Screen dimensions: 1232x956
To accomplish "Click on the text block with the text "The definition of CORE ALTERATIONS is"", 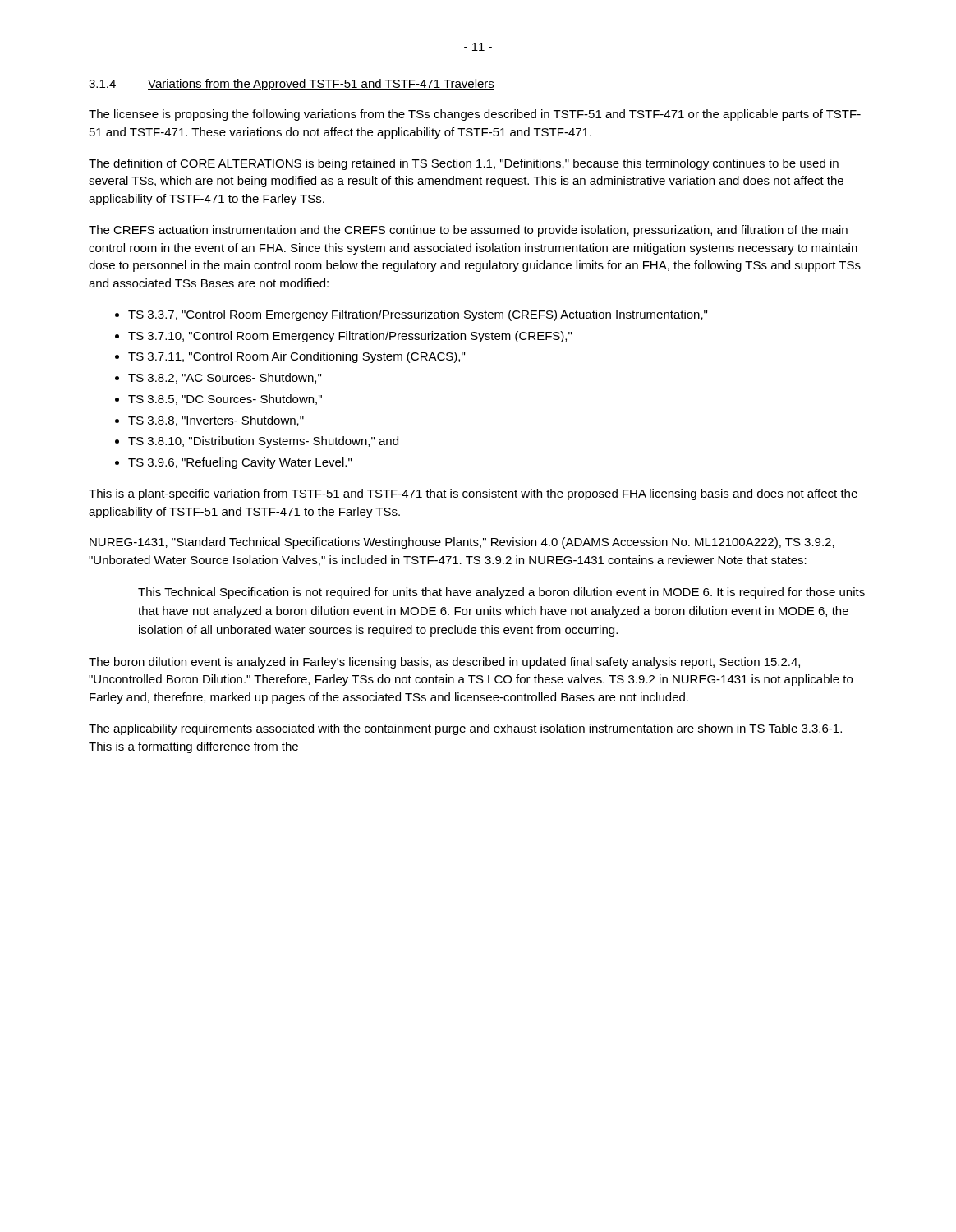I will [x=466, y=180].
